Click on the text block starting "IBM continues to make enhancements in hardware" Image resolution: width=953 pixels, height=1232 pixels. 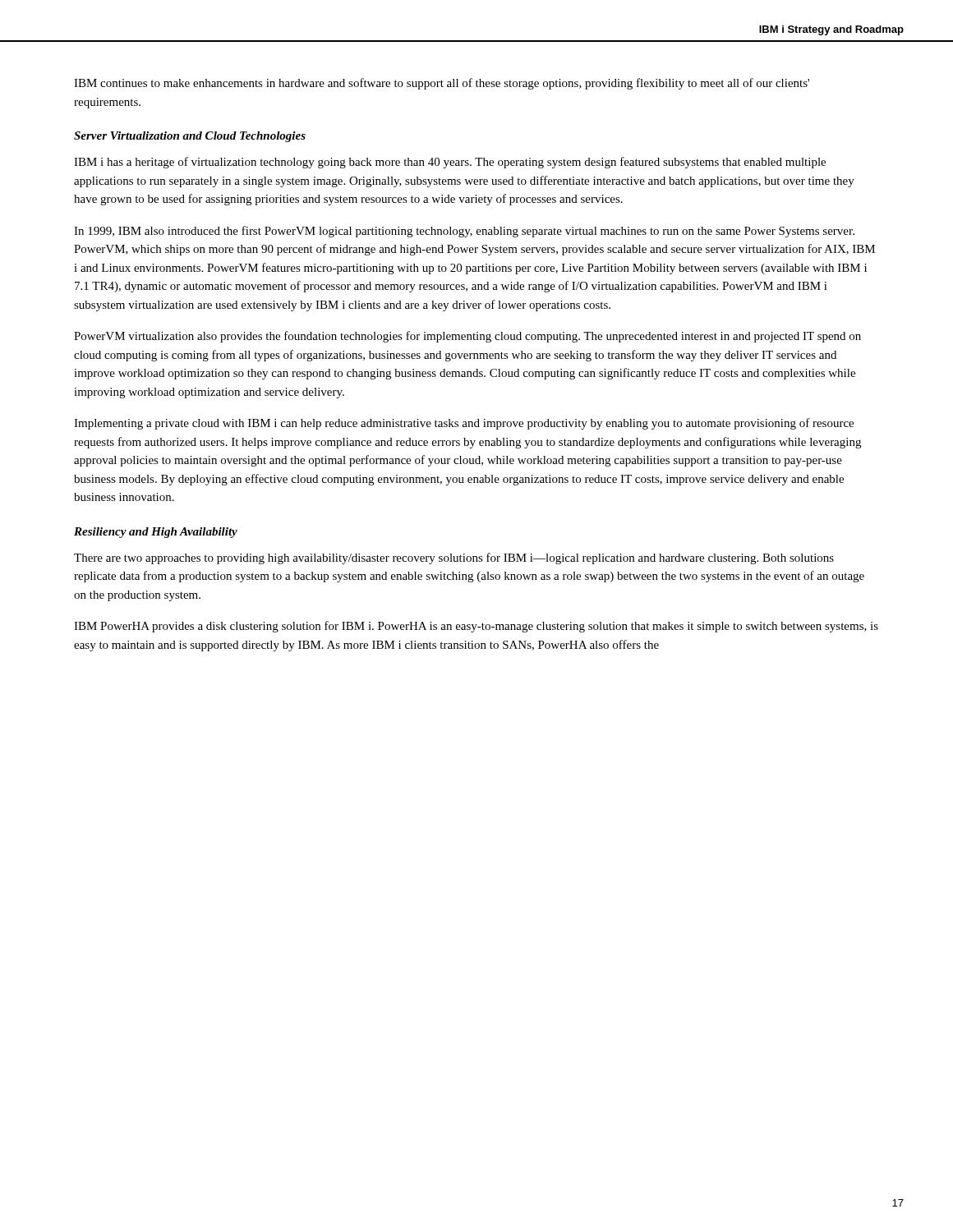coord(476,92)
